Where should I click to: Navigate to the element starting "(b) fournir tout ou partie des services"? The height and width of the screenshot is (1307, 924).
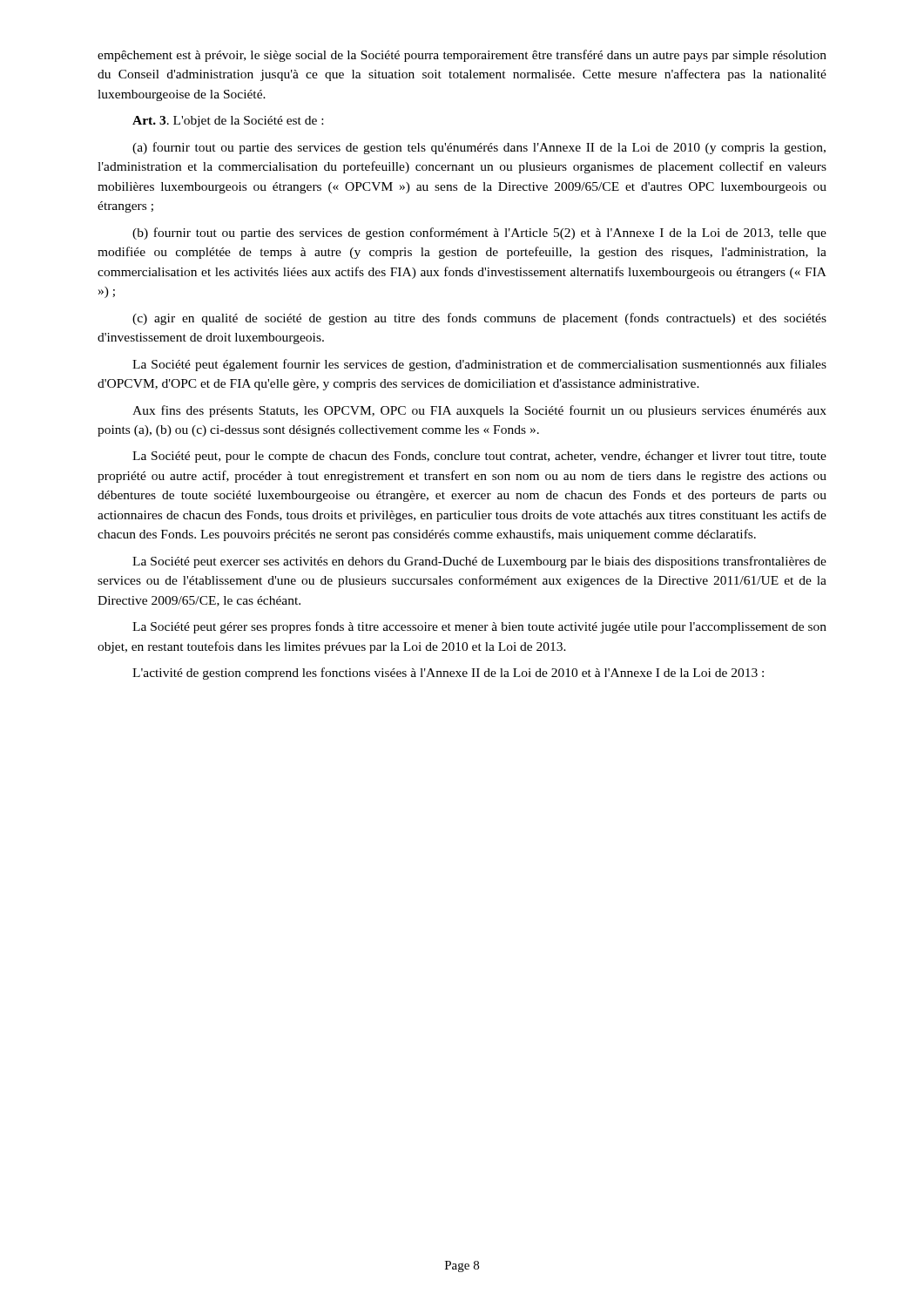[462, 261]
